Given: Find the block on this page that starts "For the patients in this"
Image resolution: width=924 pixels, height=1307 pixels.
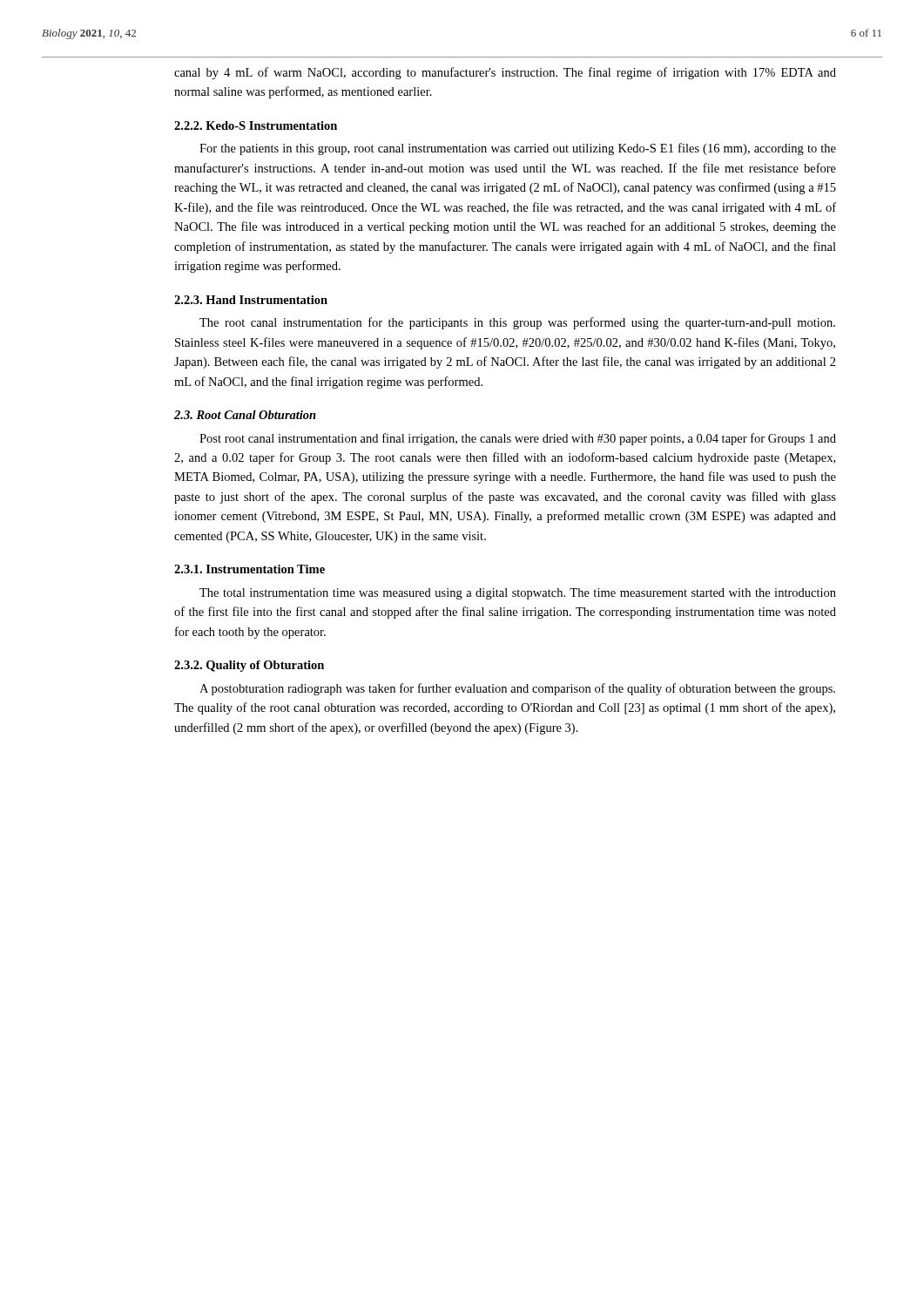Looking at the screenshot, I should (505, 207).
